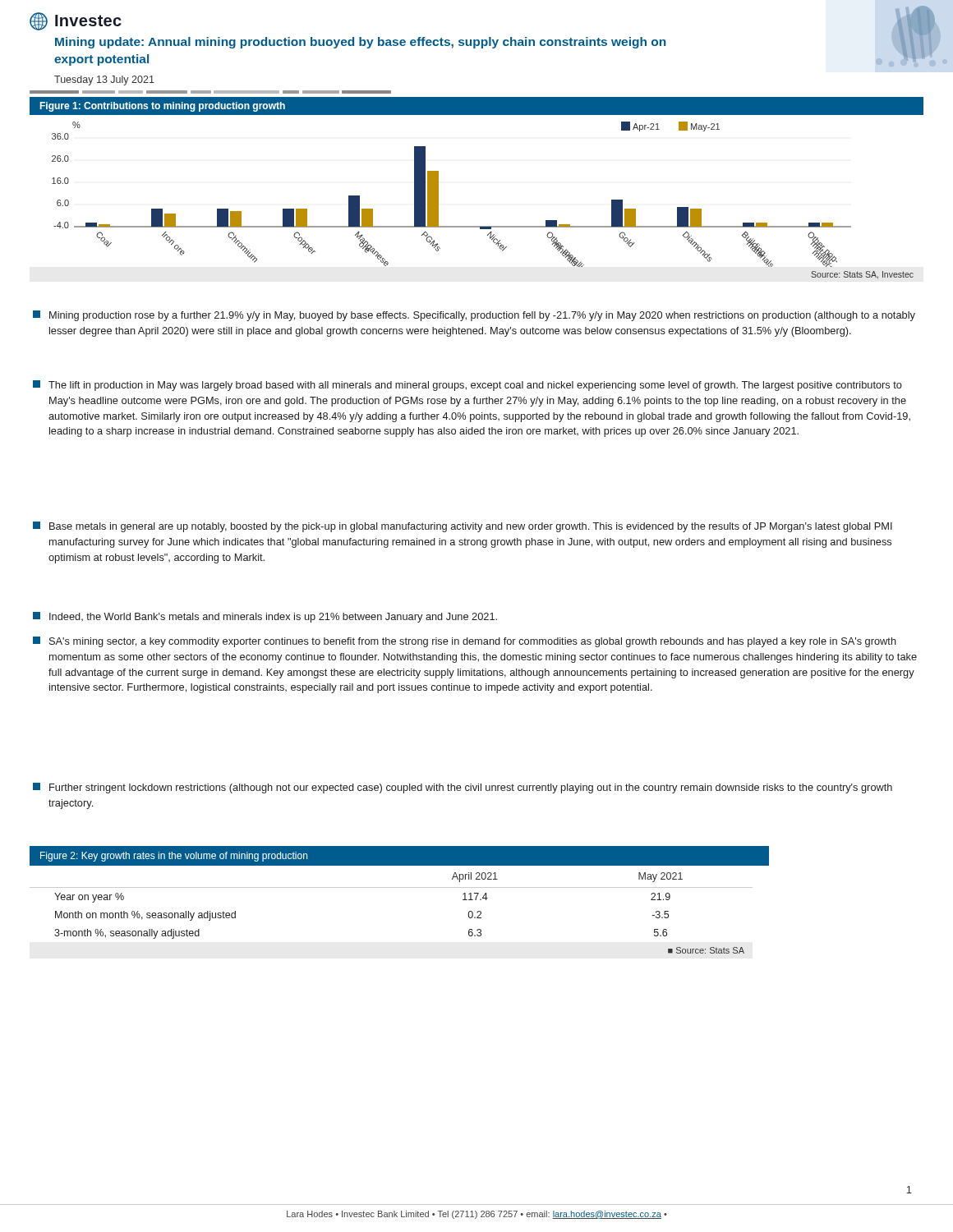Locate the list item that says "Base metals in general are up notably, boosted"
This screenshot has width=953, height=1232.
click(478, 542)
